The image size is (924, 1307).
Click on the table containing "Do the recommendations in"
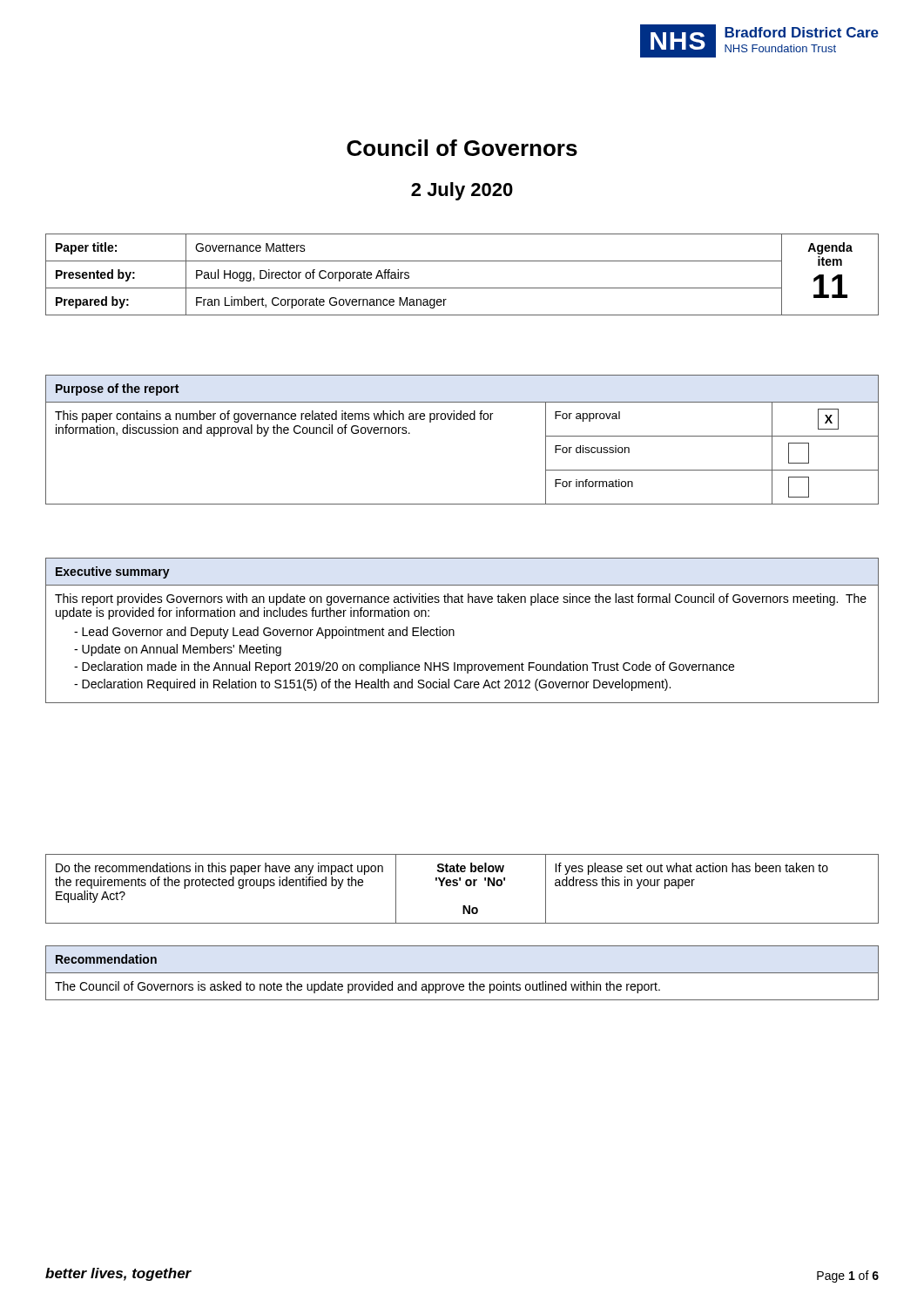pos(462,889)
